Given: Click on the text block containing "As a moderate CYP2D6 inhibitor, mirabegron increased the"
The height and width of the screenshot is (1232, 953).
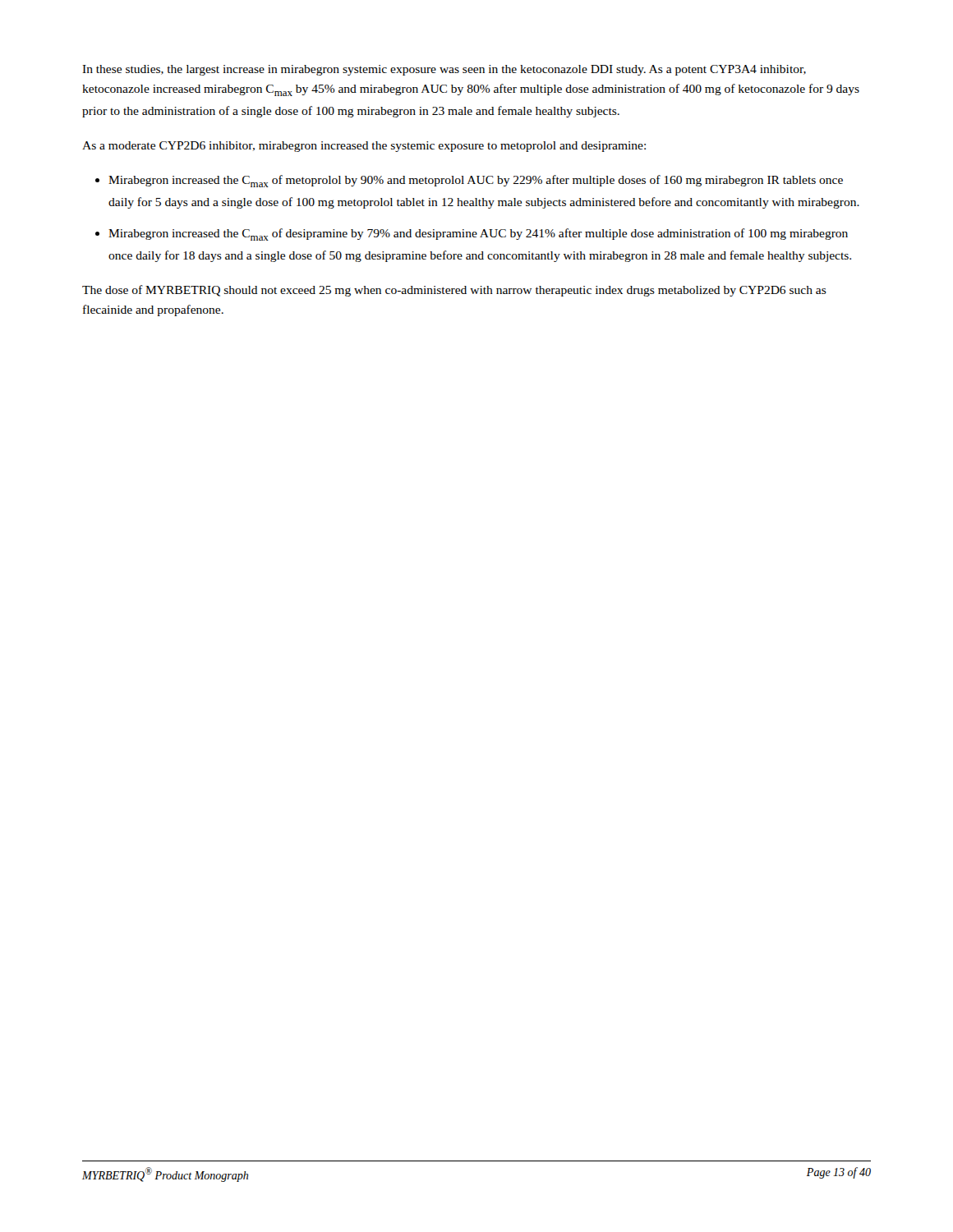Looking at the screenshot, I should tap(476, 145).
